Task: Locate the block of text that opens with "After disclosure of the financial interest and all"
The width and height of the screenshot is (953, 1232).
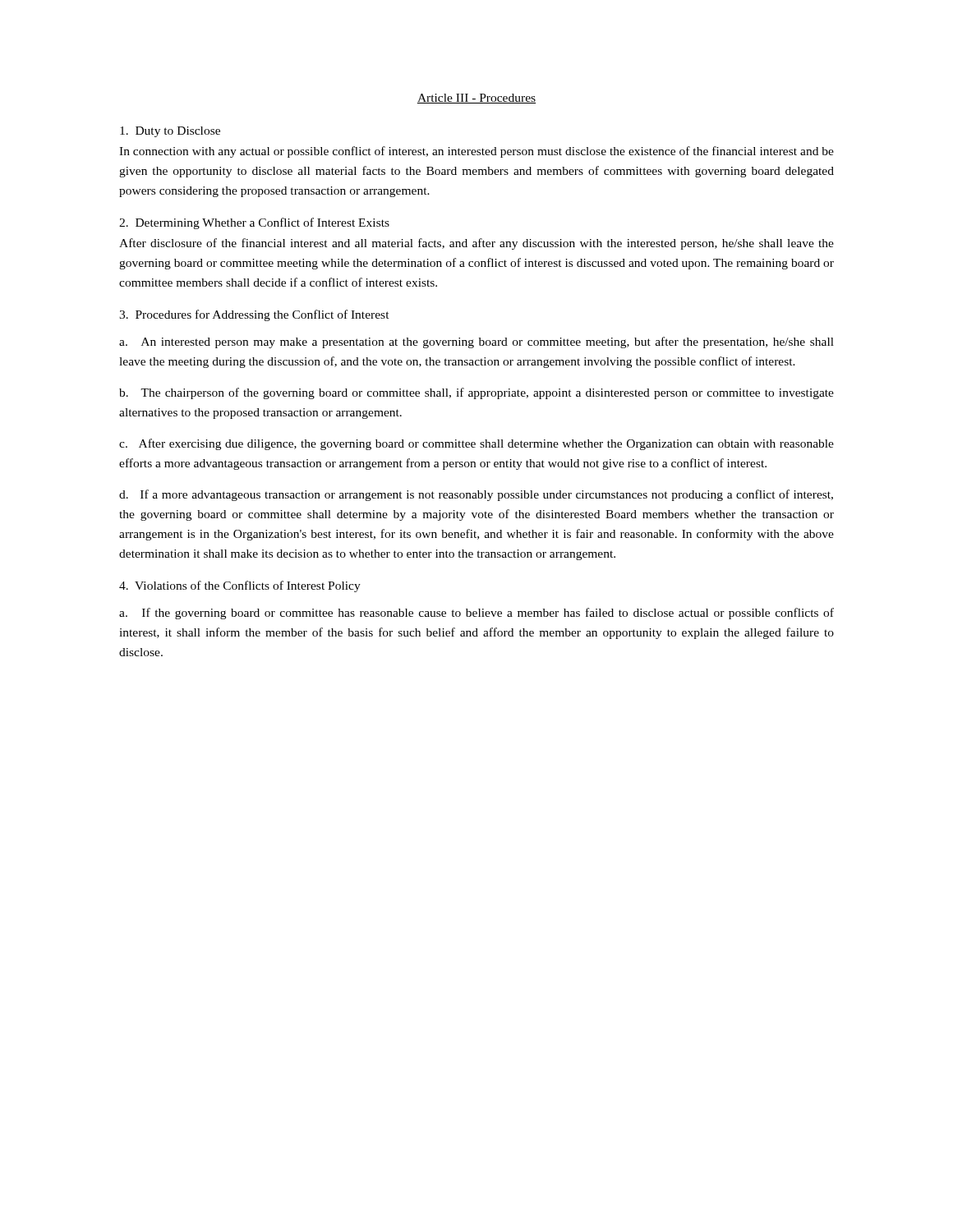Action: click(x=476, y=262)
